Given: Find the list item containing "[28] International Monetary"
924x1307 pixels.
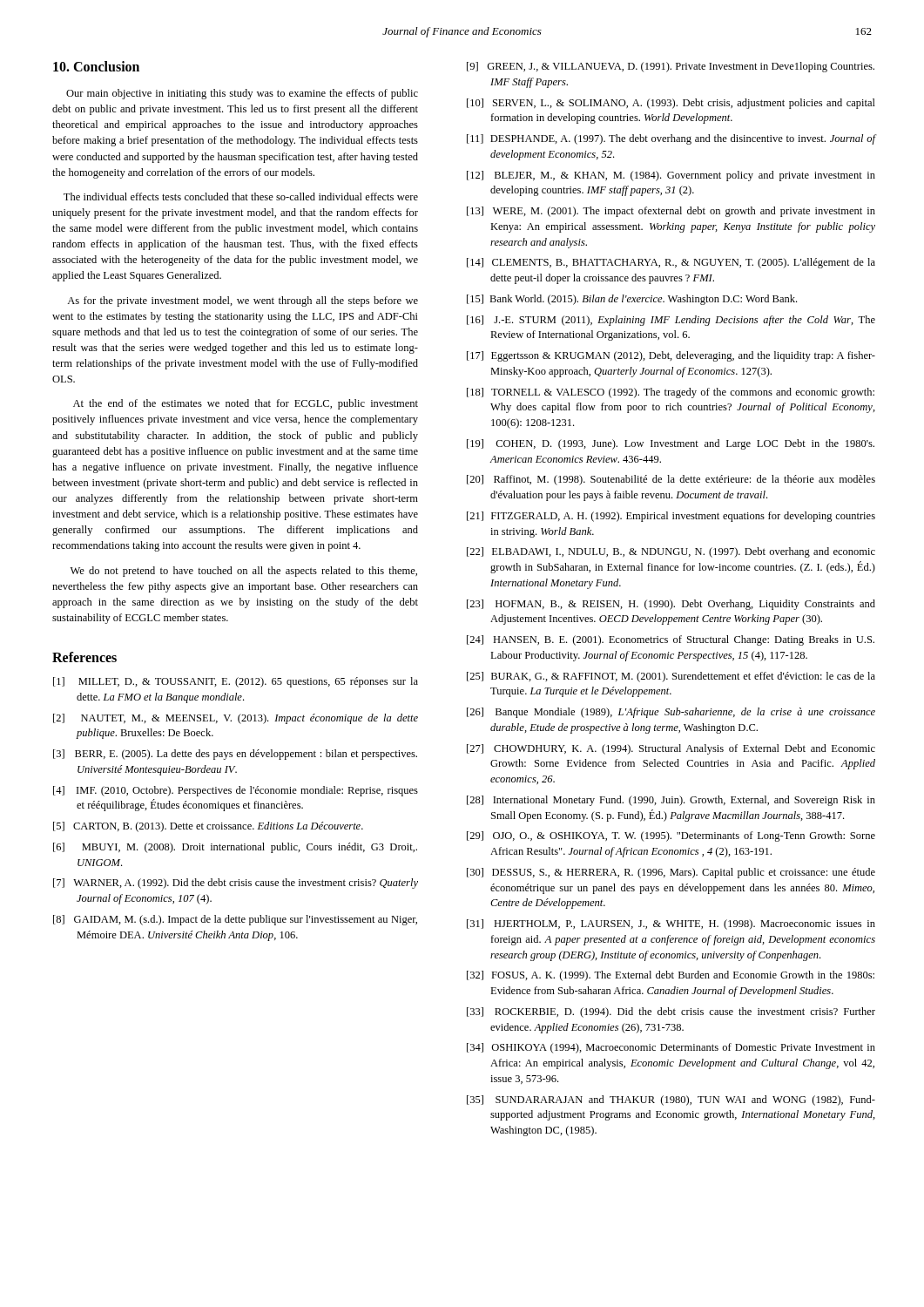Looking at the screenshot, I should coord(671,808).
